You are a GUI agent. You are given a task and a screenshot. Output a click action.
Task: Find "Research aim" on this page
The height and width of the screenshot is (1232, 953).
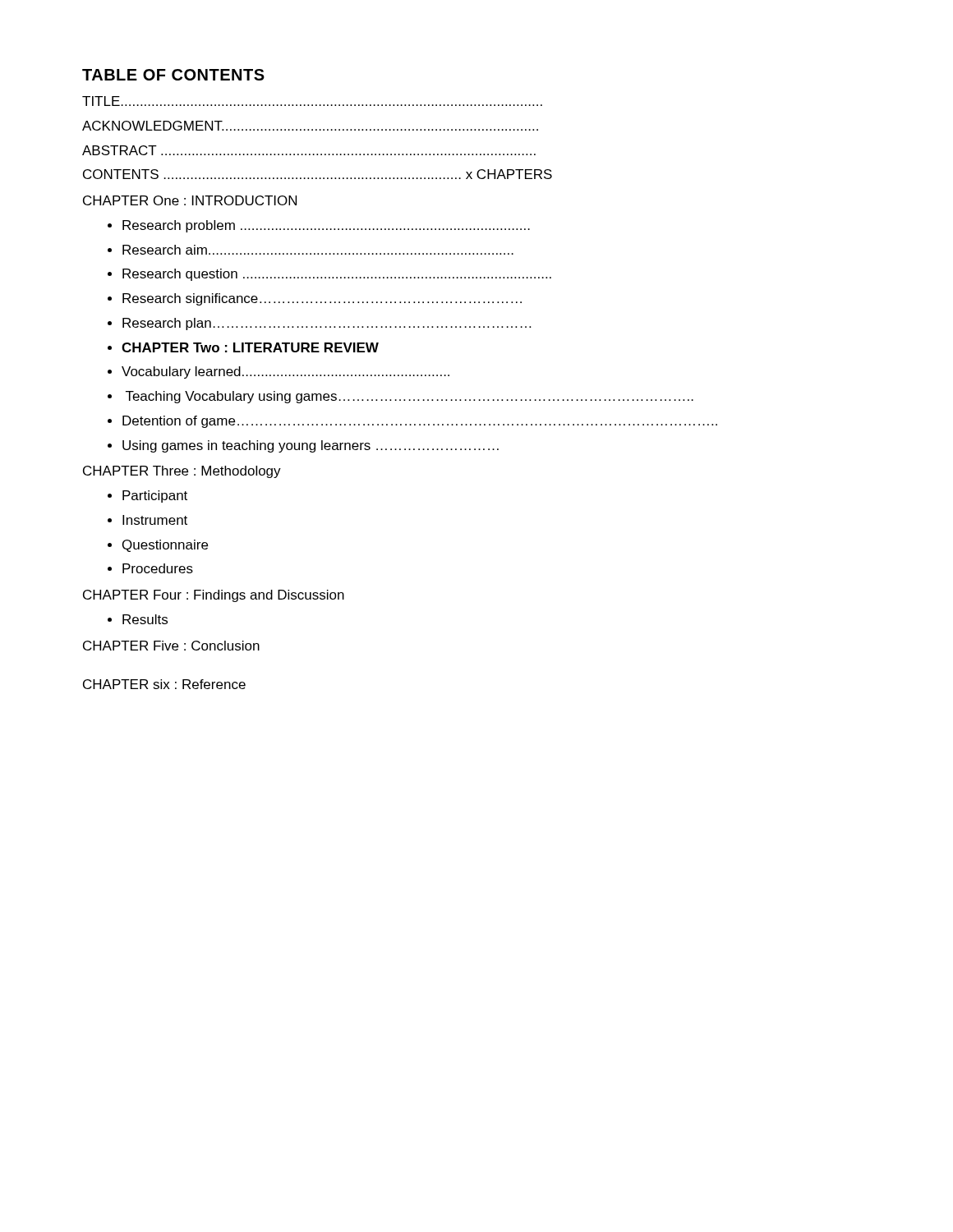pyautogui.click(x=496, y=250)
